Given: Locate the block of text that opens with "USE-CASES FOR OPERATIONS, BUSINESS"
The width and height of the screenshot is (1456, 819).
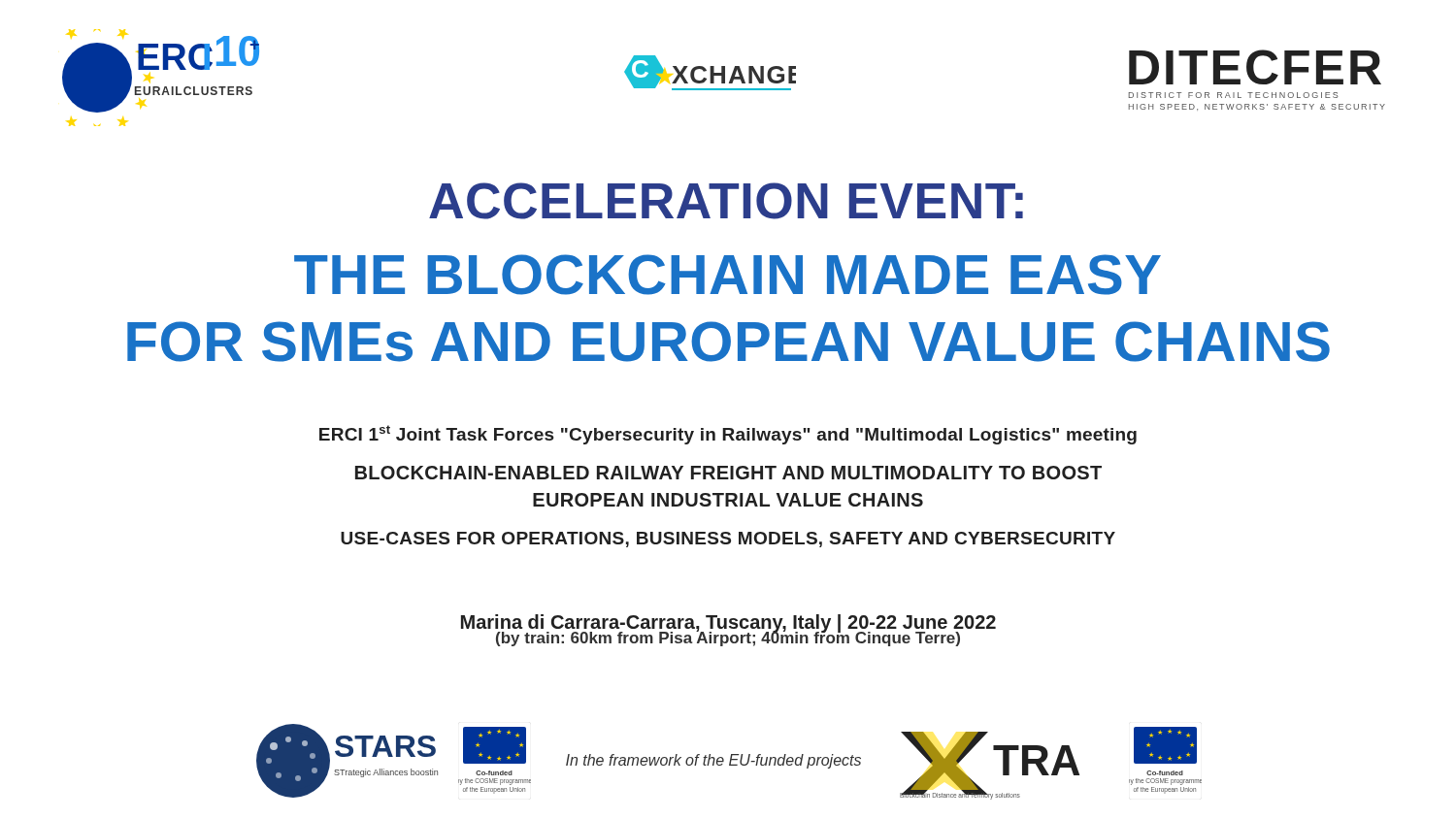Looking at the screenshot, I should pos(728,539).
